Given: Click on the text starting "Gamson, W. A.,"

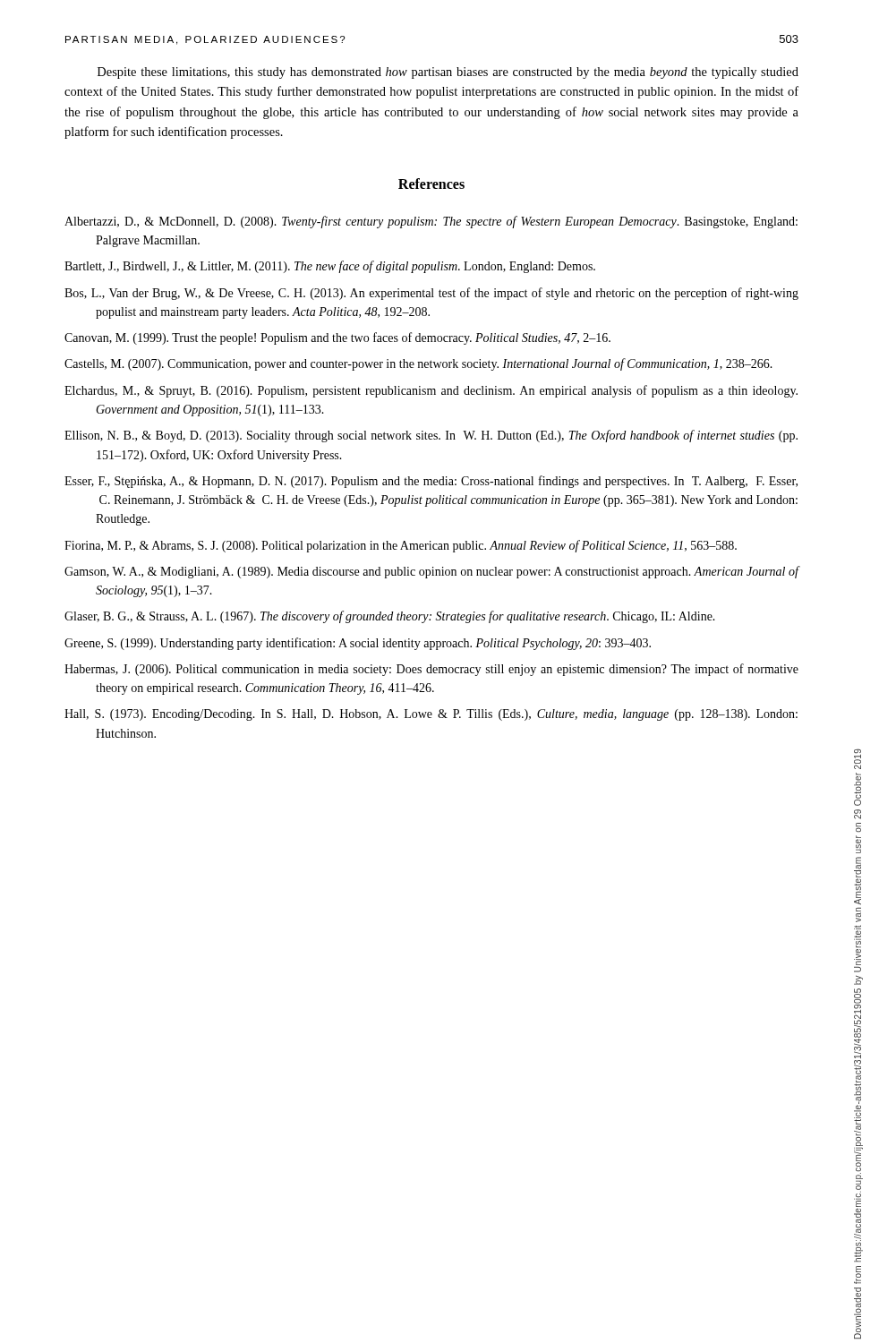Looking at the screenshot, I should [431, 581].
